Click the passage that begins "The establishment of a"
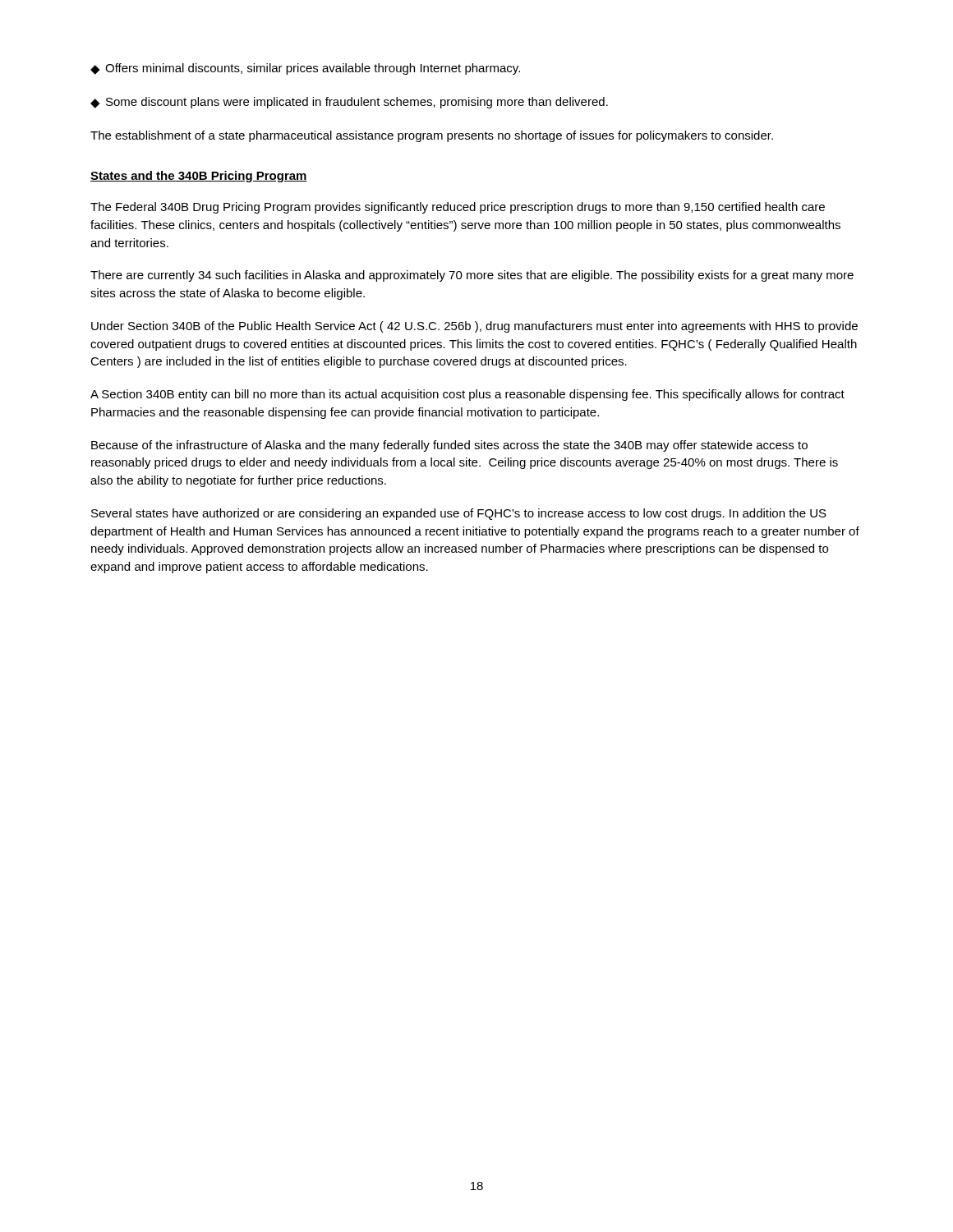This screenshot has width=953, height=1232. pos(432,135)
